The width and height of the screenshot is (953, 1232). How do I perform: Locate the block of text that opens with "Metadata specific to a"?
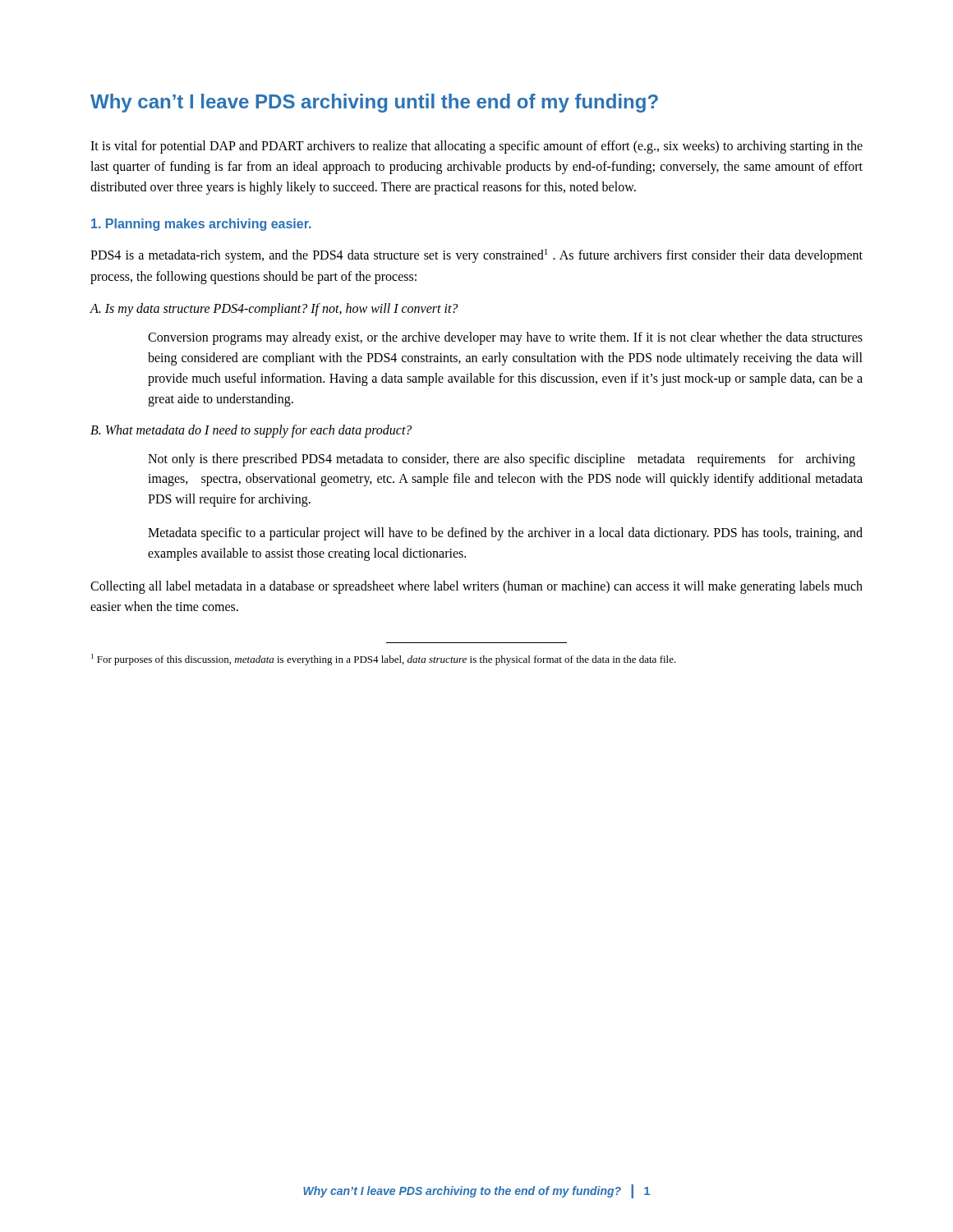click(505, 543)
